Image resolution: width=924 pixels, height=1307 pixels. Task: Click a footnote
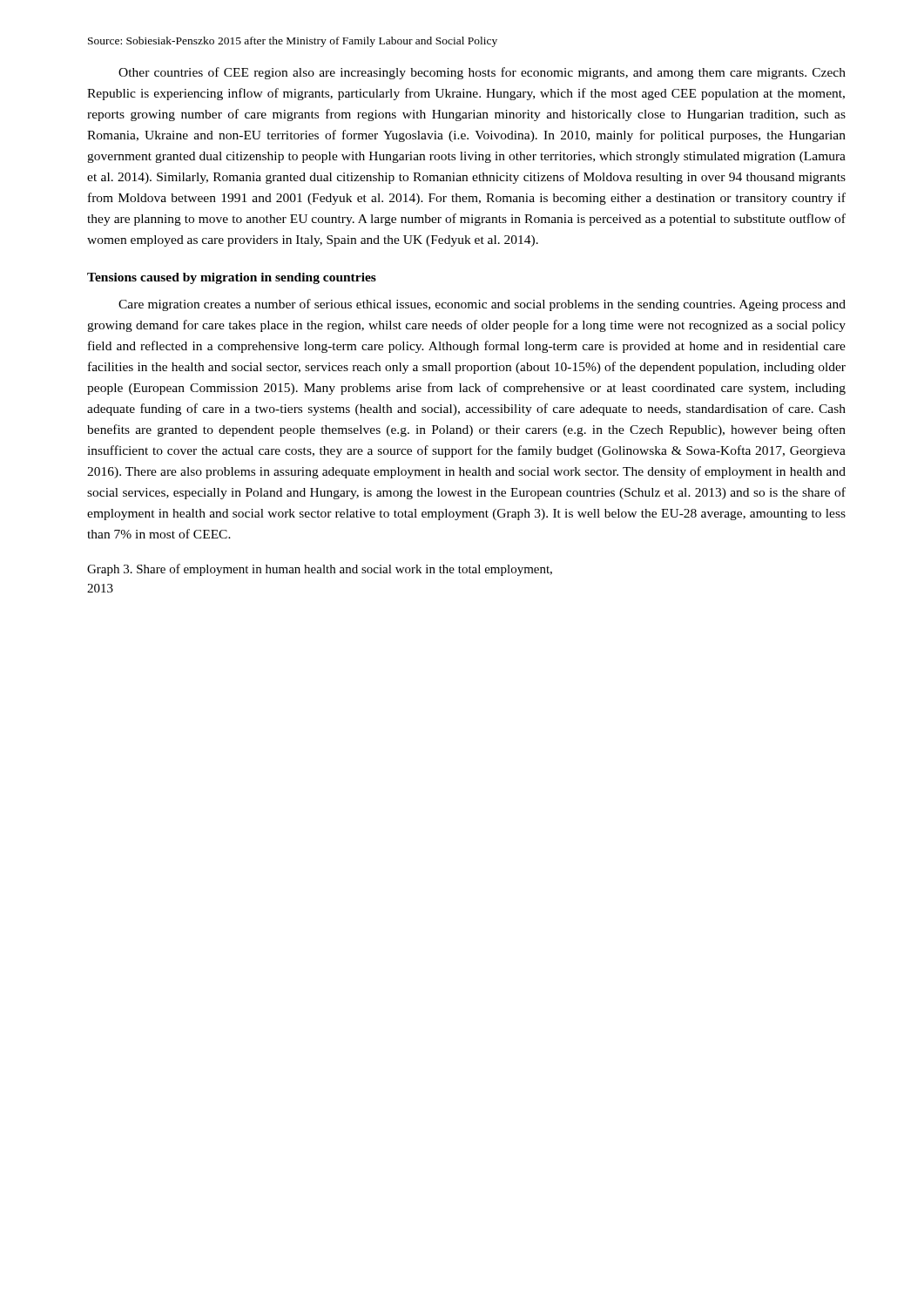pyautogui.click(x=292, y=41)
